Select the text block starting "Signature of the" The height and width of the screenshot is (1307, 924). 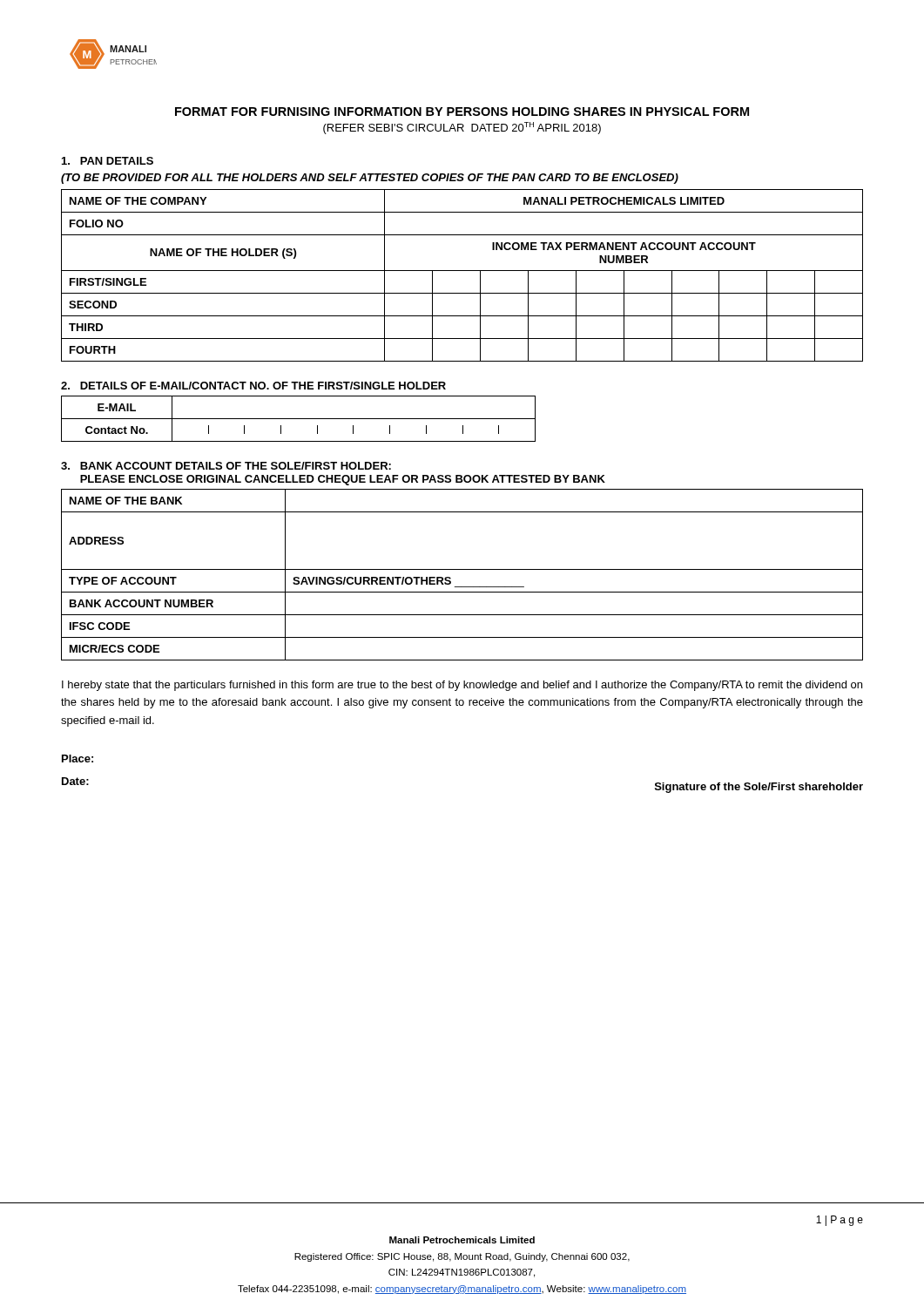point(759,786)
